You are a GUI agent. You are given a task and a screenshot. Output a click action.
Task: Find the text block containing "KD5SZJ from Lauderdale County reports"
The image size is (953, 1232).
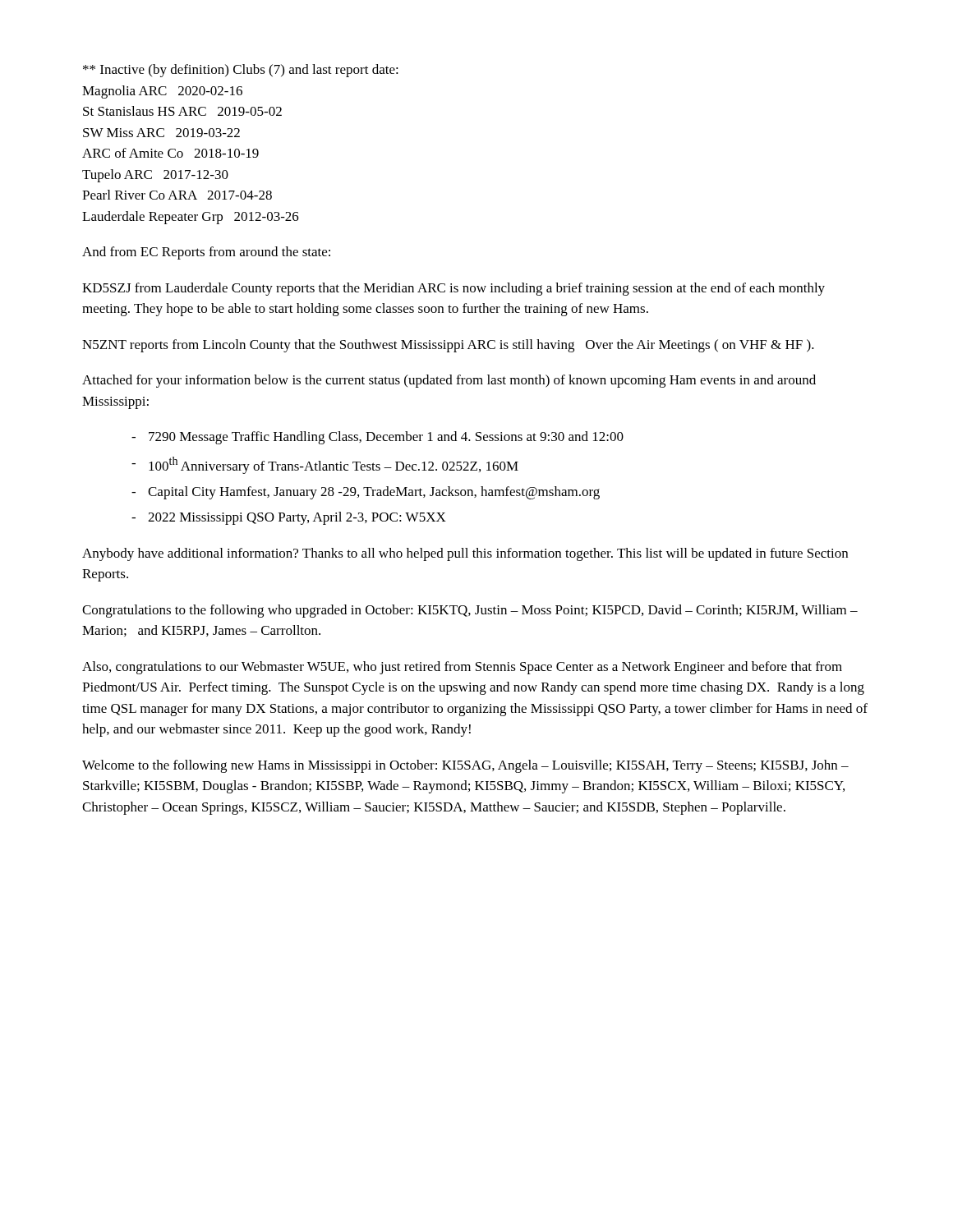click(x=476, y=298)
